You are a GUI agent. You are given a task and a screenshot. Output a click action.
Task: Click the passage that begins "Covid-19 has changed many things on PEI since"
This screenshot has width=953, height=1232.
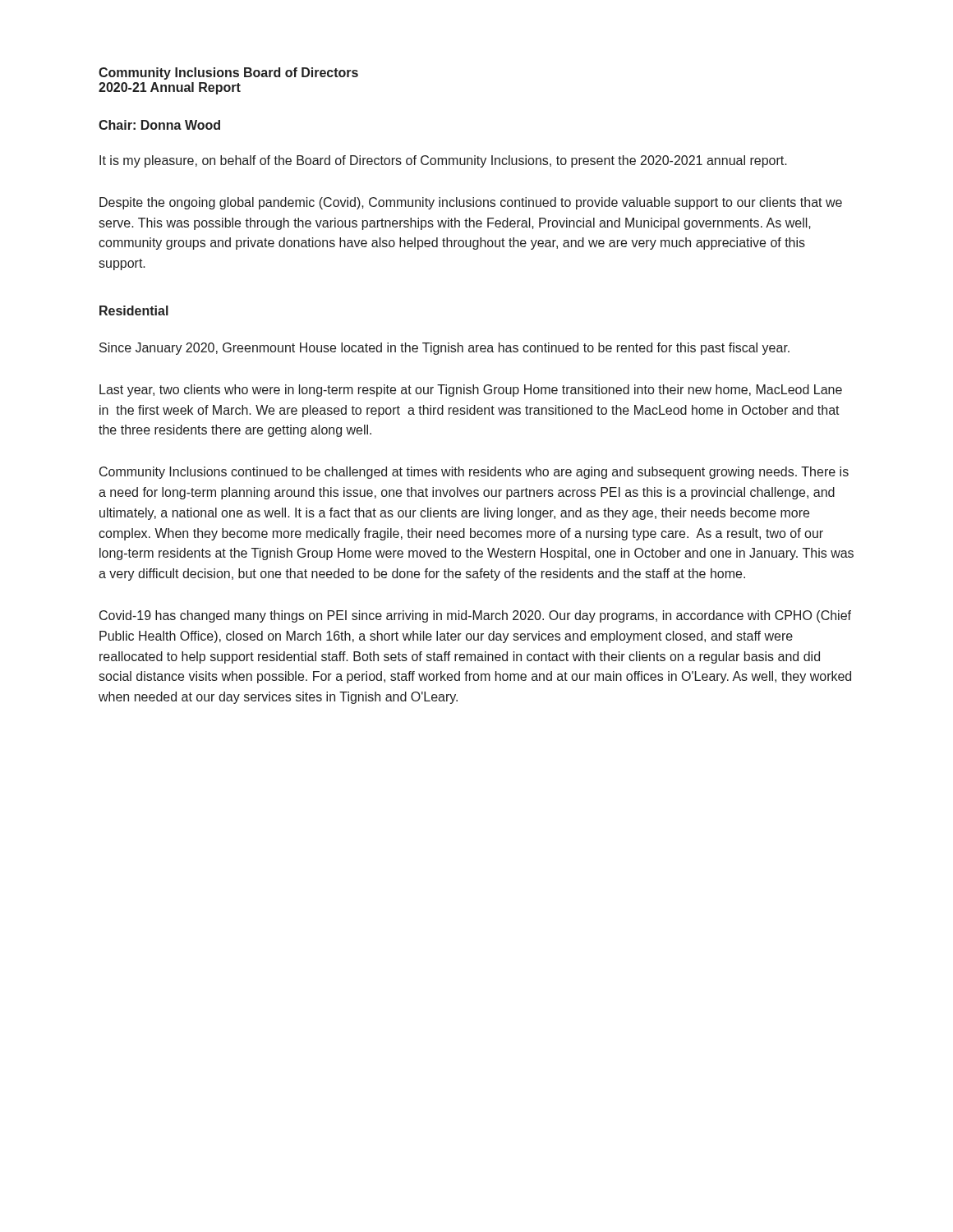coord(475,656)
